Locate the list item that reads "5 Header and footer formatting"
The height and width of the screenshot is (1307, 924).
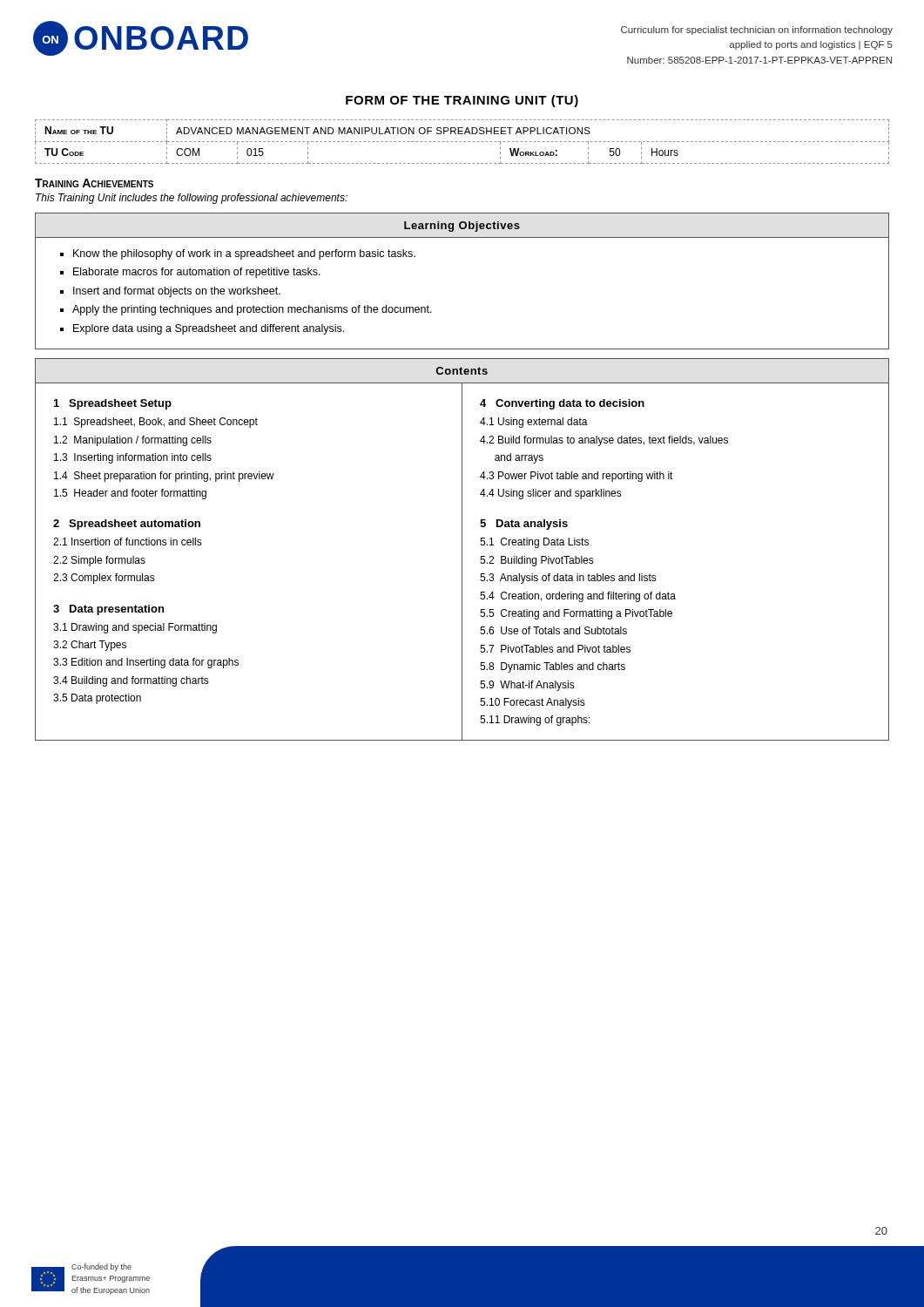(x=130, y=493)
